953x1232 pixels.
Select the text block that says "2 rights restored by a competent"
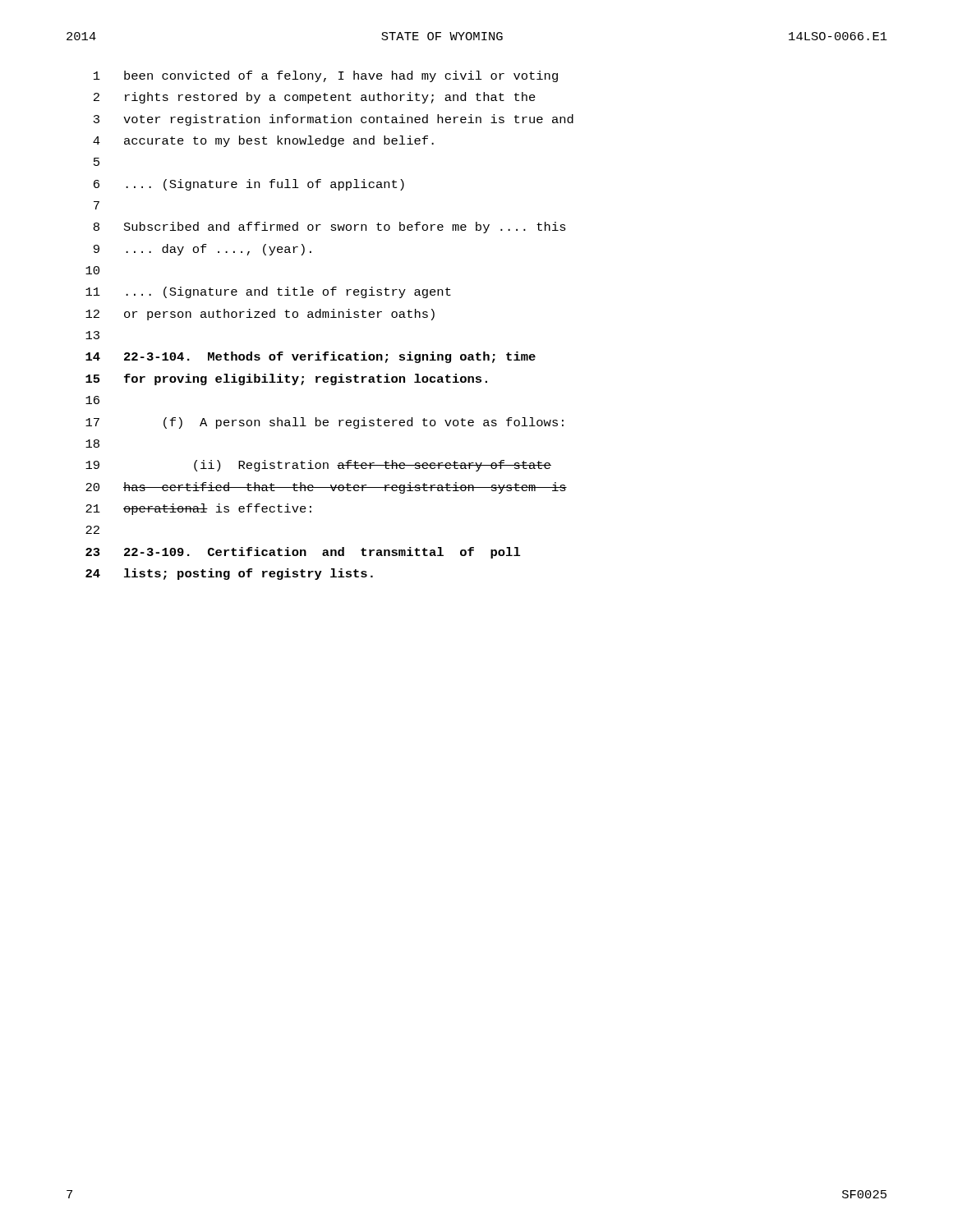(476, 98)
